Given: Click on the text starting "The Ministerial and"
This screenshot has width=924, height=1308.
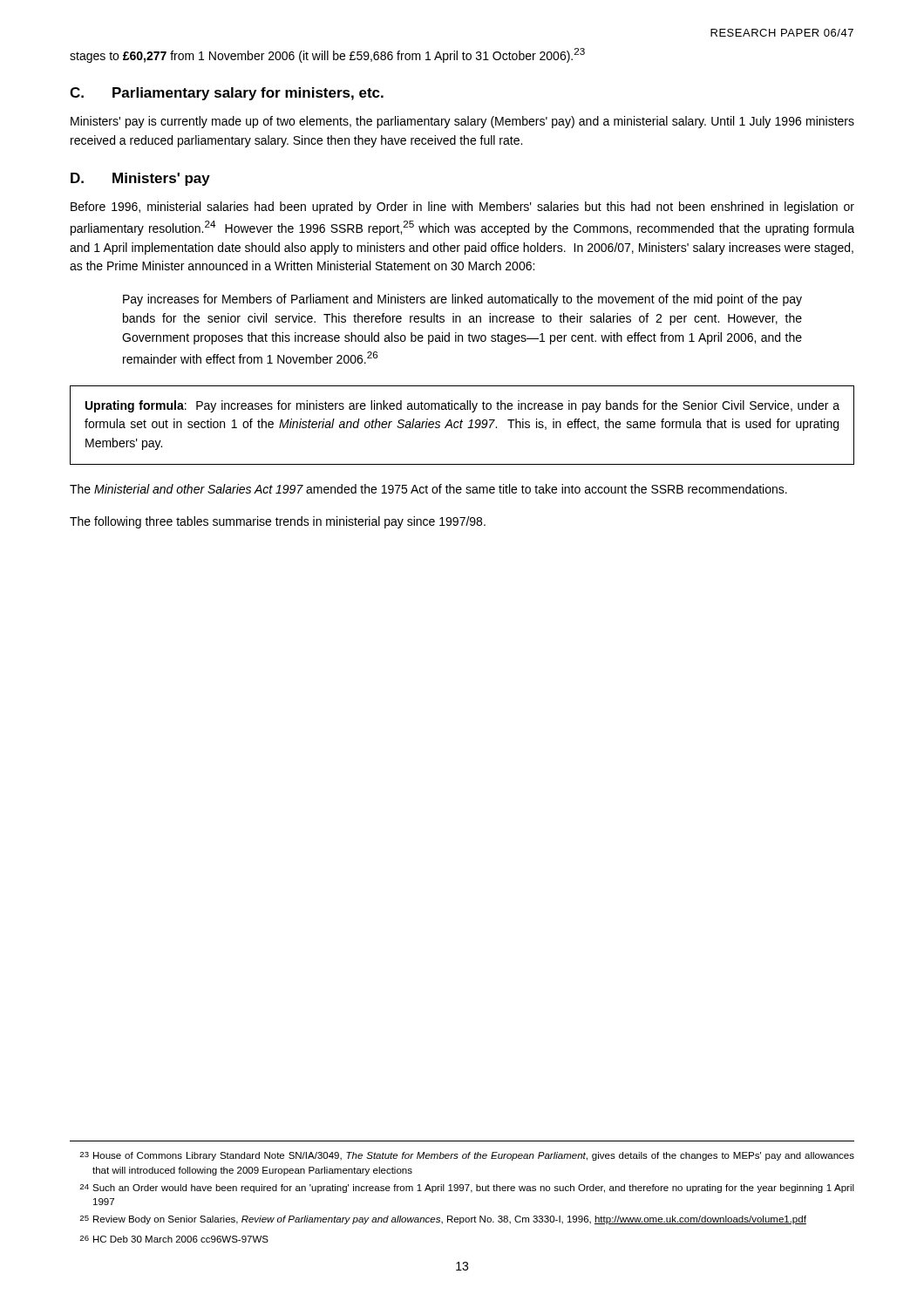Looking at the screenshot, I should [x=429, y=489].
